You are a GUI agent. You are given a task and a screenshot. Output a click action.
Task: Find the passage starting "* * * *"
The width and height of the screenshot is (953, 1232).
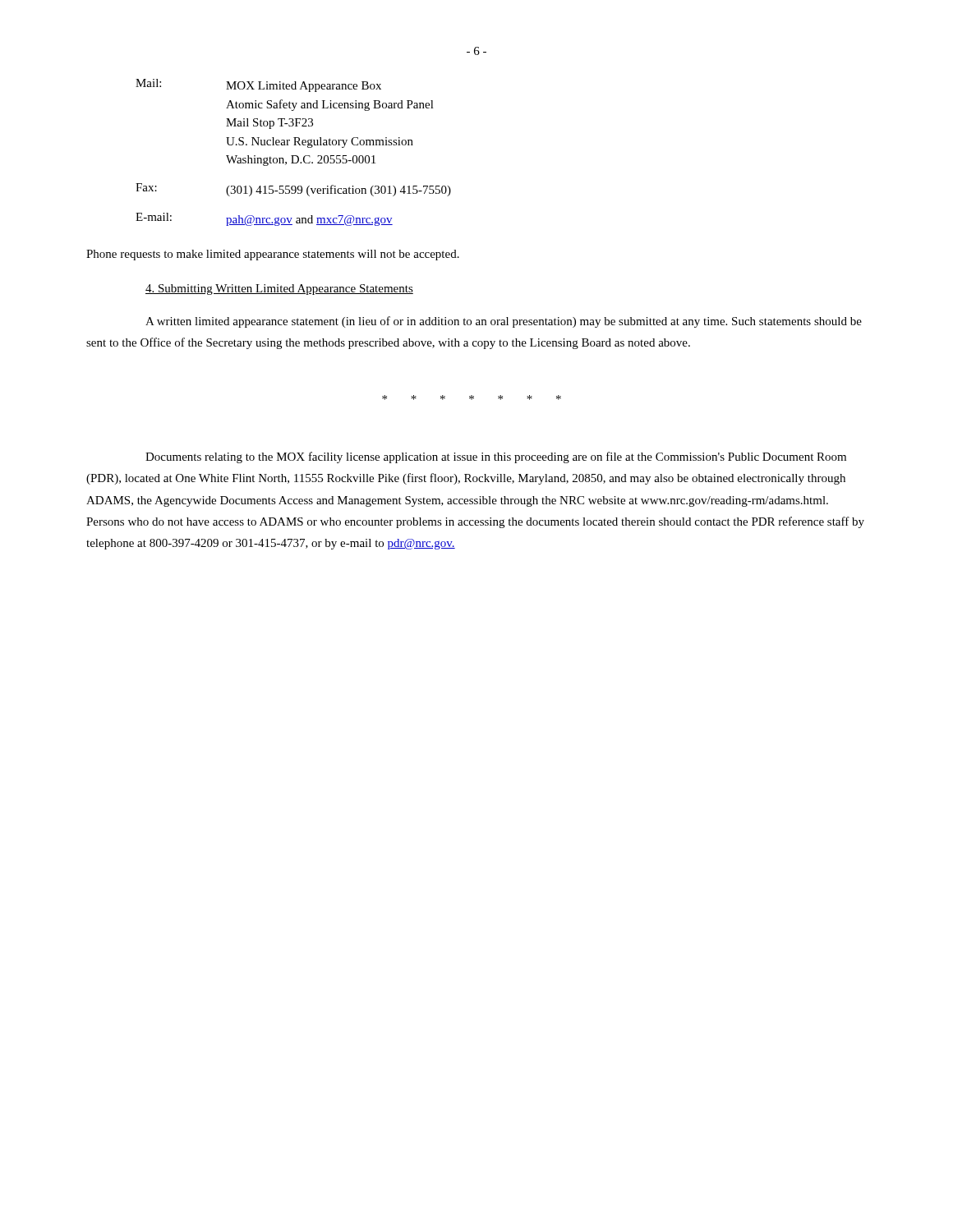[476, 399]
